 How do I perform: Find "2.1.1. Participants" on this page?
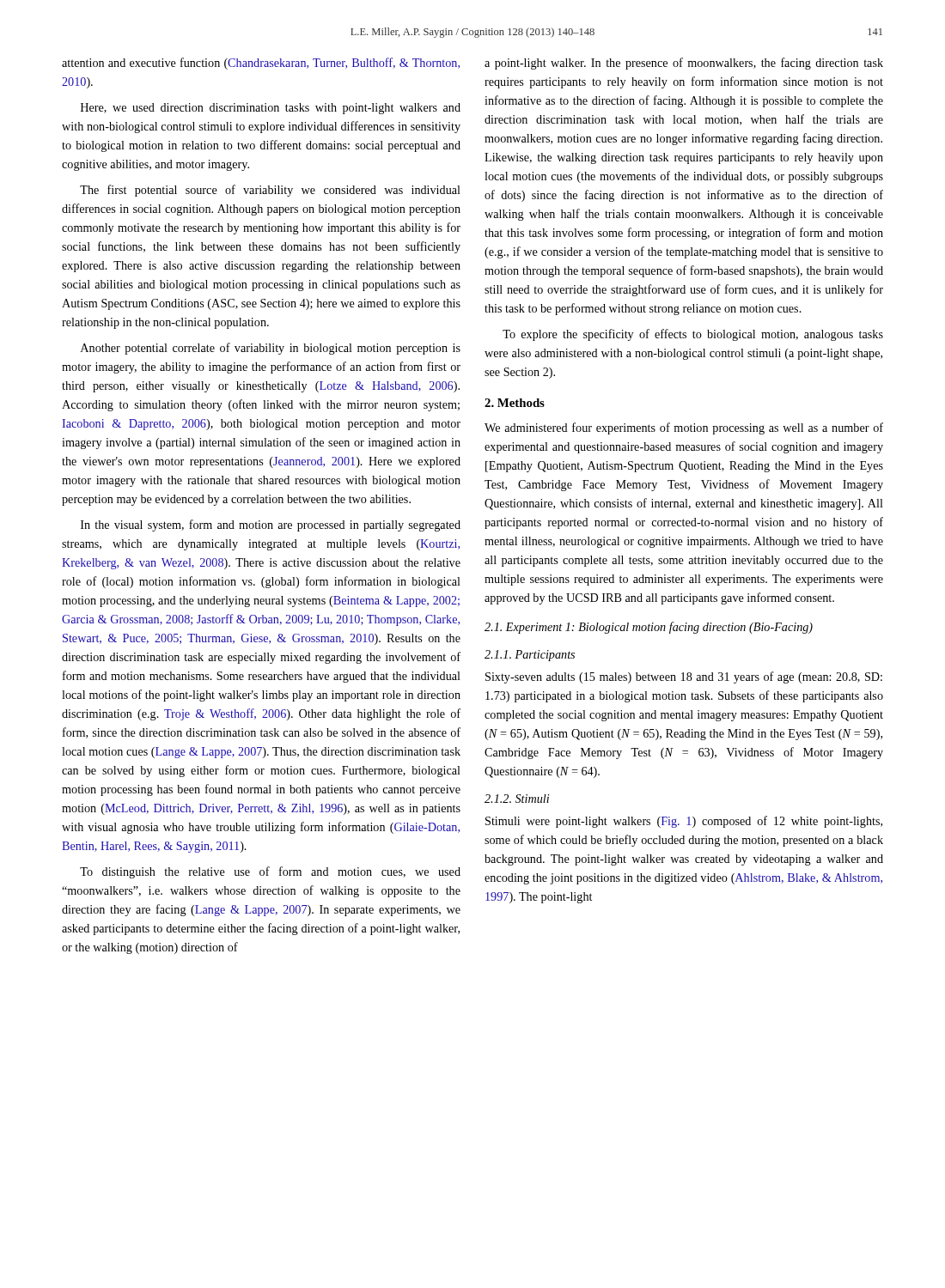530,656
